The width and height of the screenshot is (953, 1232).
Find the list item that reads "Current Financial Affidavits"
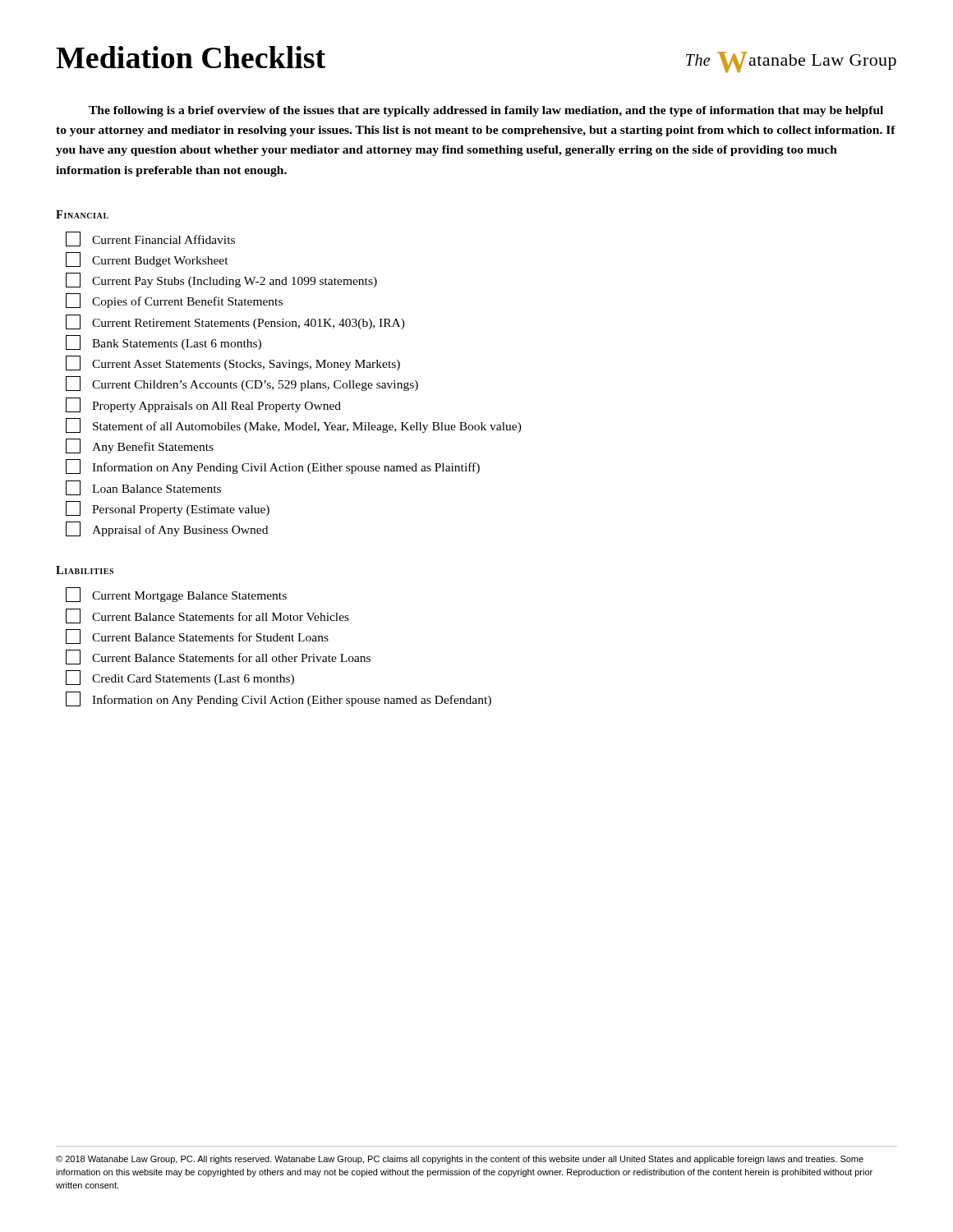(x=150, y=239)
